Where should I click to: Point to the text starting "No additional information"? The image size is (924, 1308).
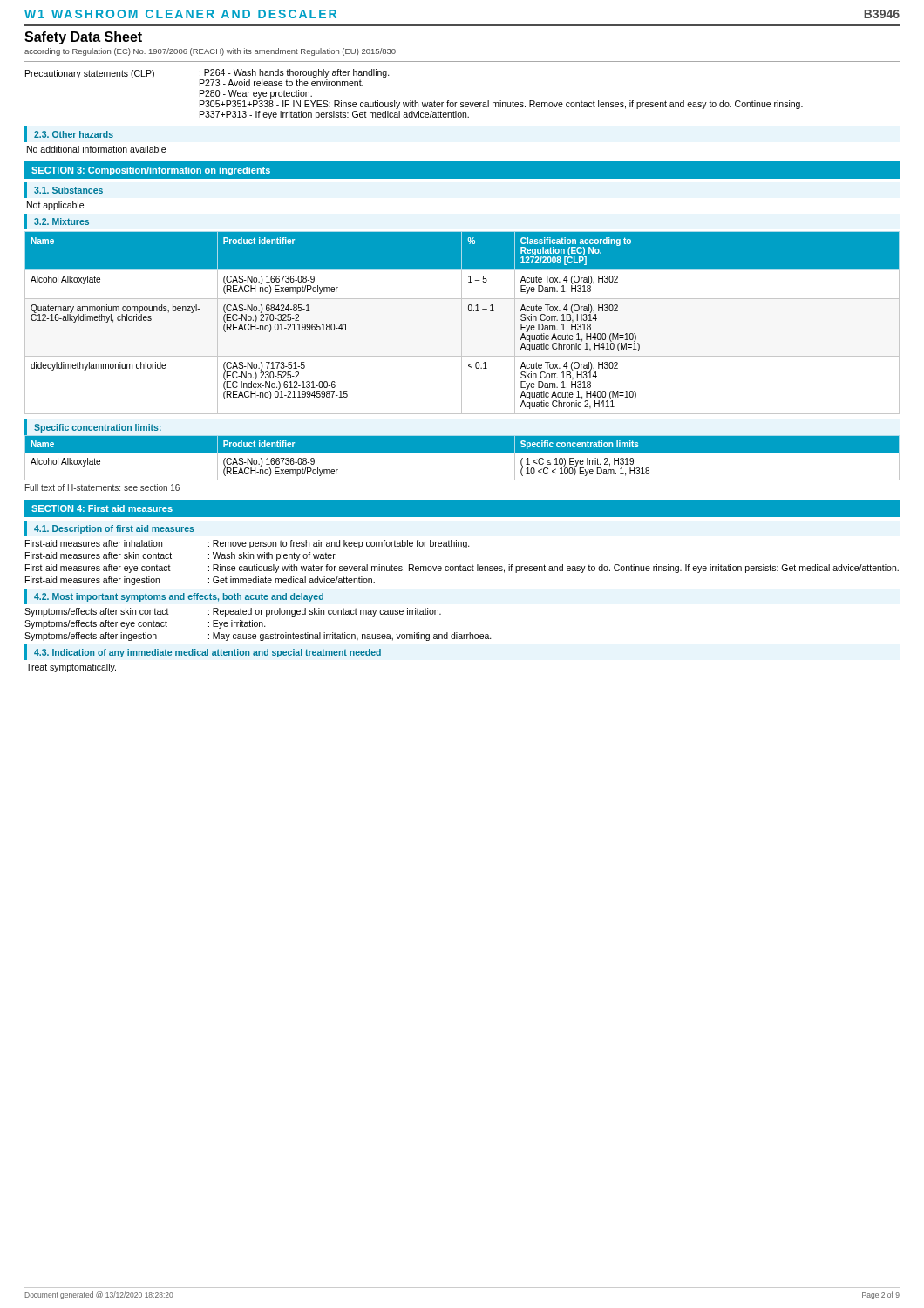[96, 149]
